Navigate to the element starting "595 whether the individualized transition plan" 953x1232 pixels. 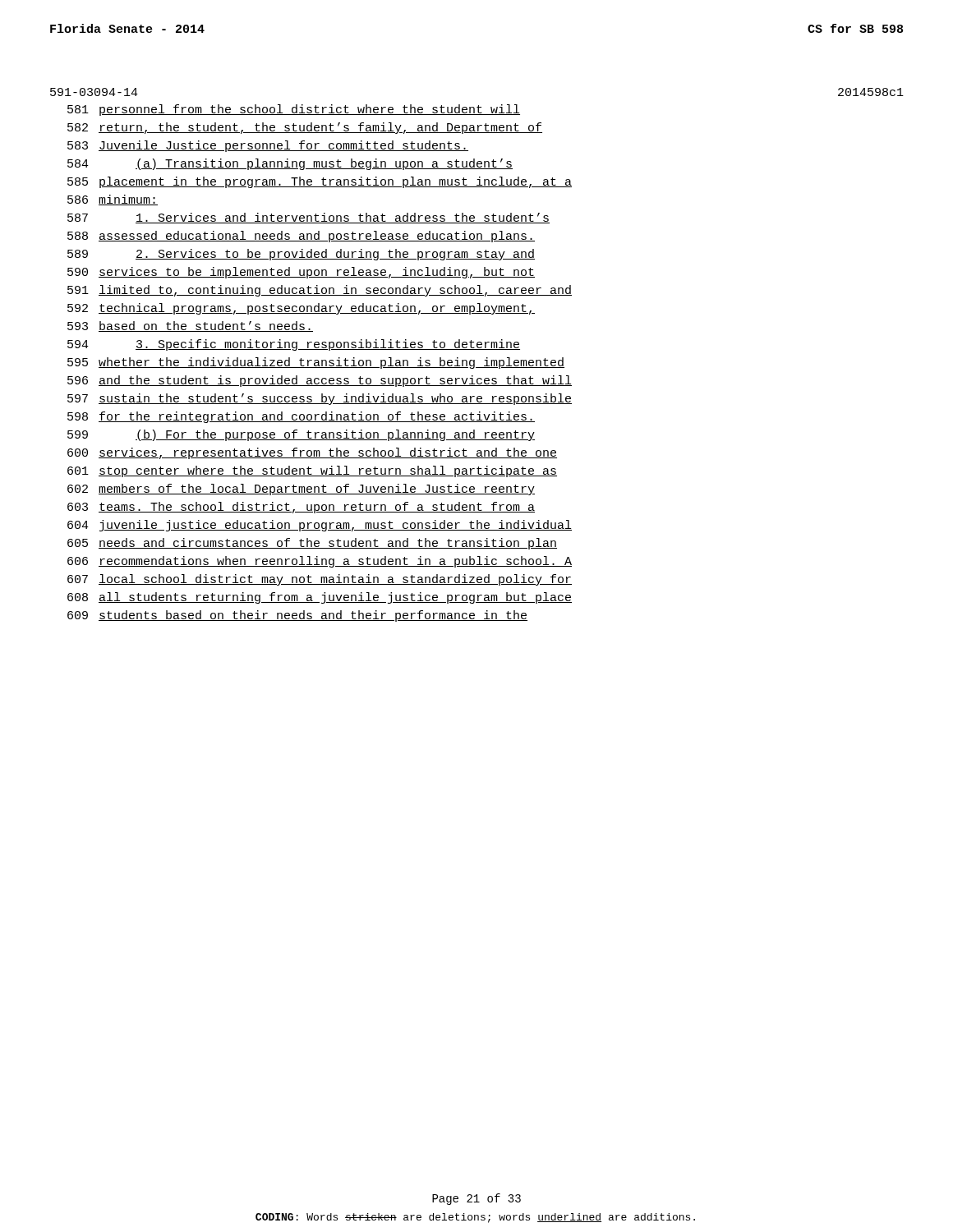(x=307, y=363)
